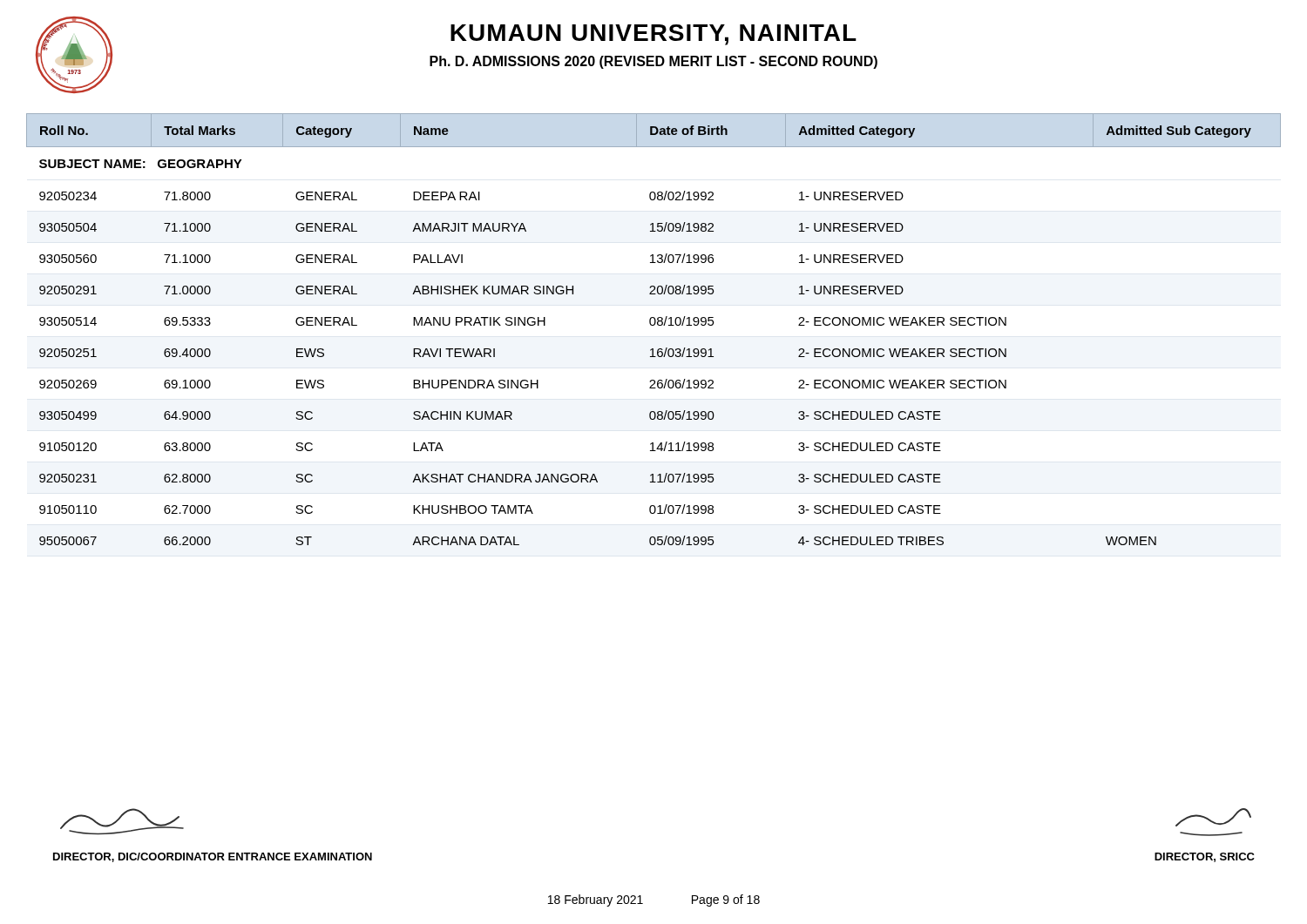
Task: Navigate to the text starting "DIRECTOR, SRICC"
Action: 1204,857
